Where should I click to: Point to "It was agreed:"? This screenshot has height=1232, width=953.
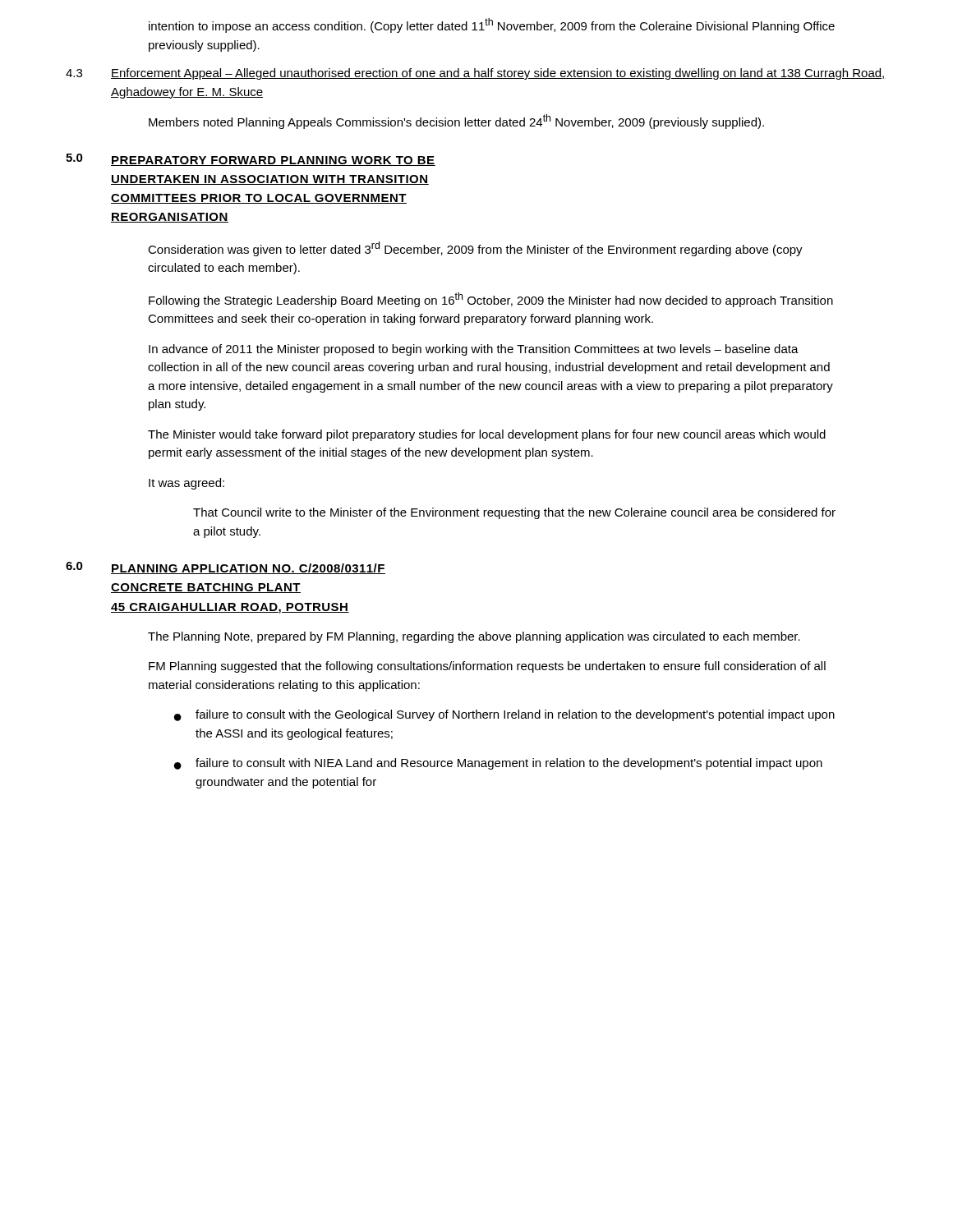tap(187, 482)
